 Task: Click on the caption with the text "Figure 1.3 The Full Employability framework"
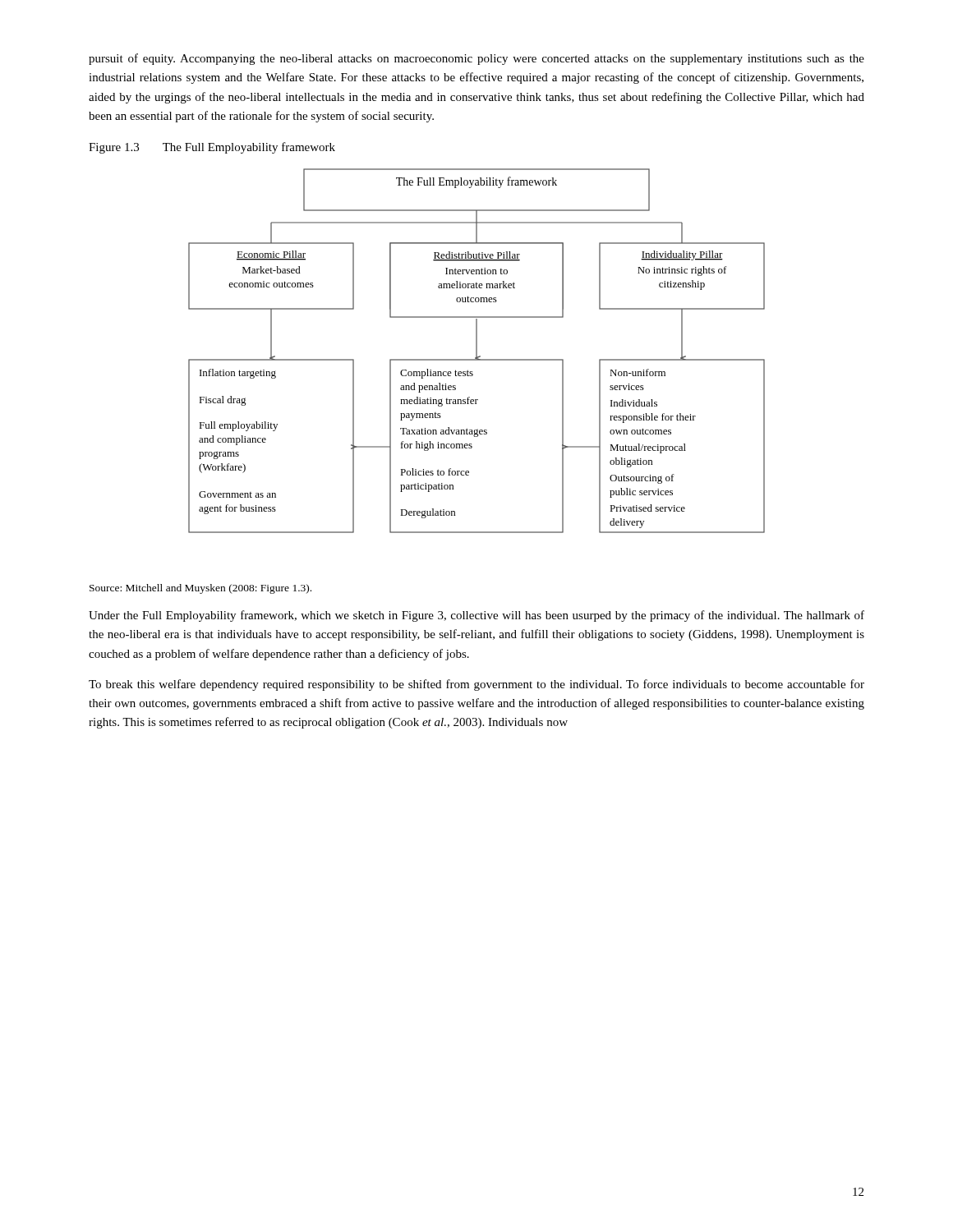212,147
